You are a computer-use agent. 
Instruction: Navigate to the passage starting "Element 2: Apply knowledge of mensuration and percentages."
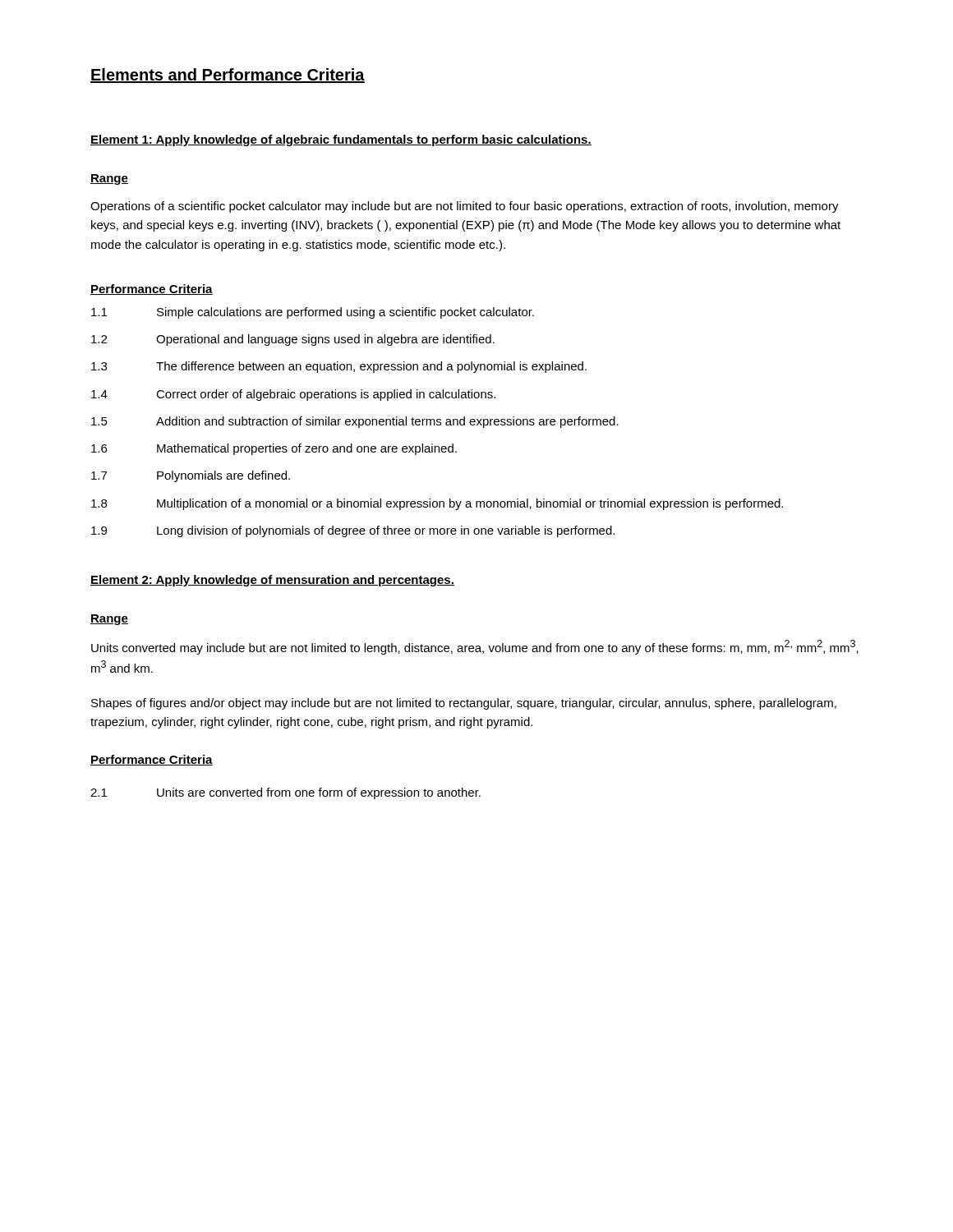[272, 579]
